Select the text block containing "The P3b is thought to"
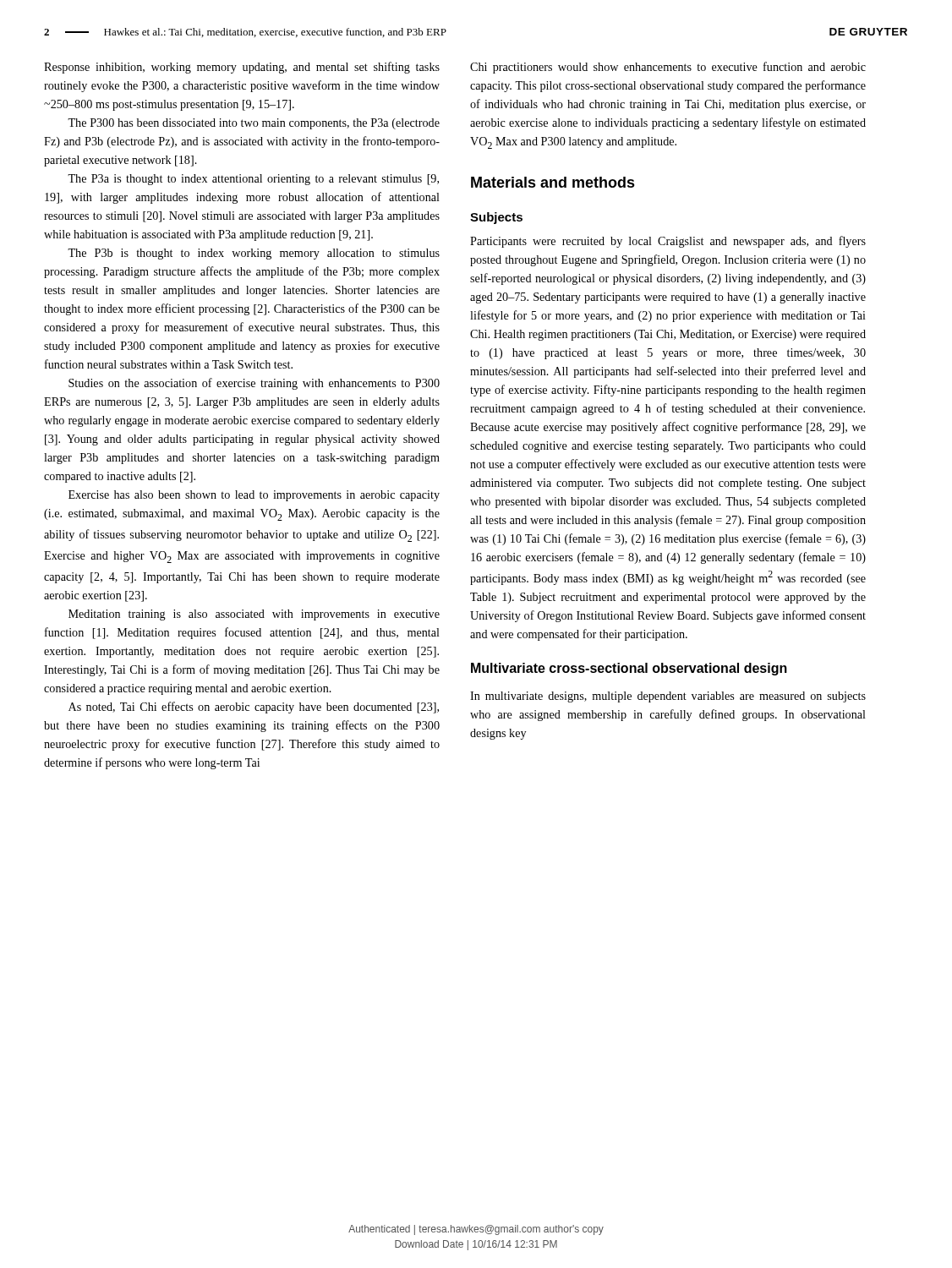952x1268 pixels. (x=242, y=309)
